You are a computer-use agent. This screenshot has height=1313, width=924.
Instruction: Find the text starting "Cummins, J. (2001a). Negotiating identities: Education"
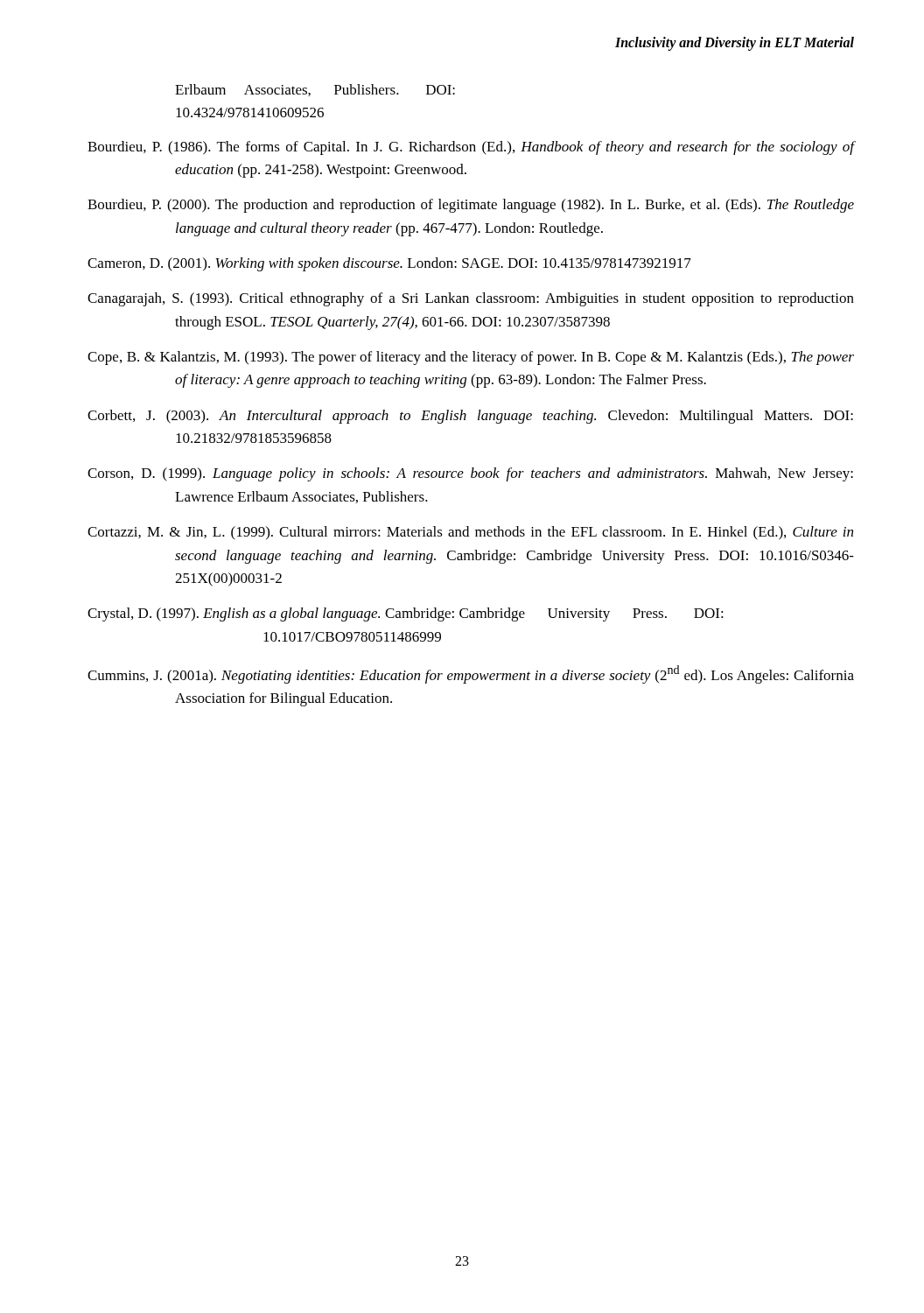tap(471, 684)
